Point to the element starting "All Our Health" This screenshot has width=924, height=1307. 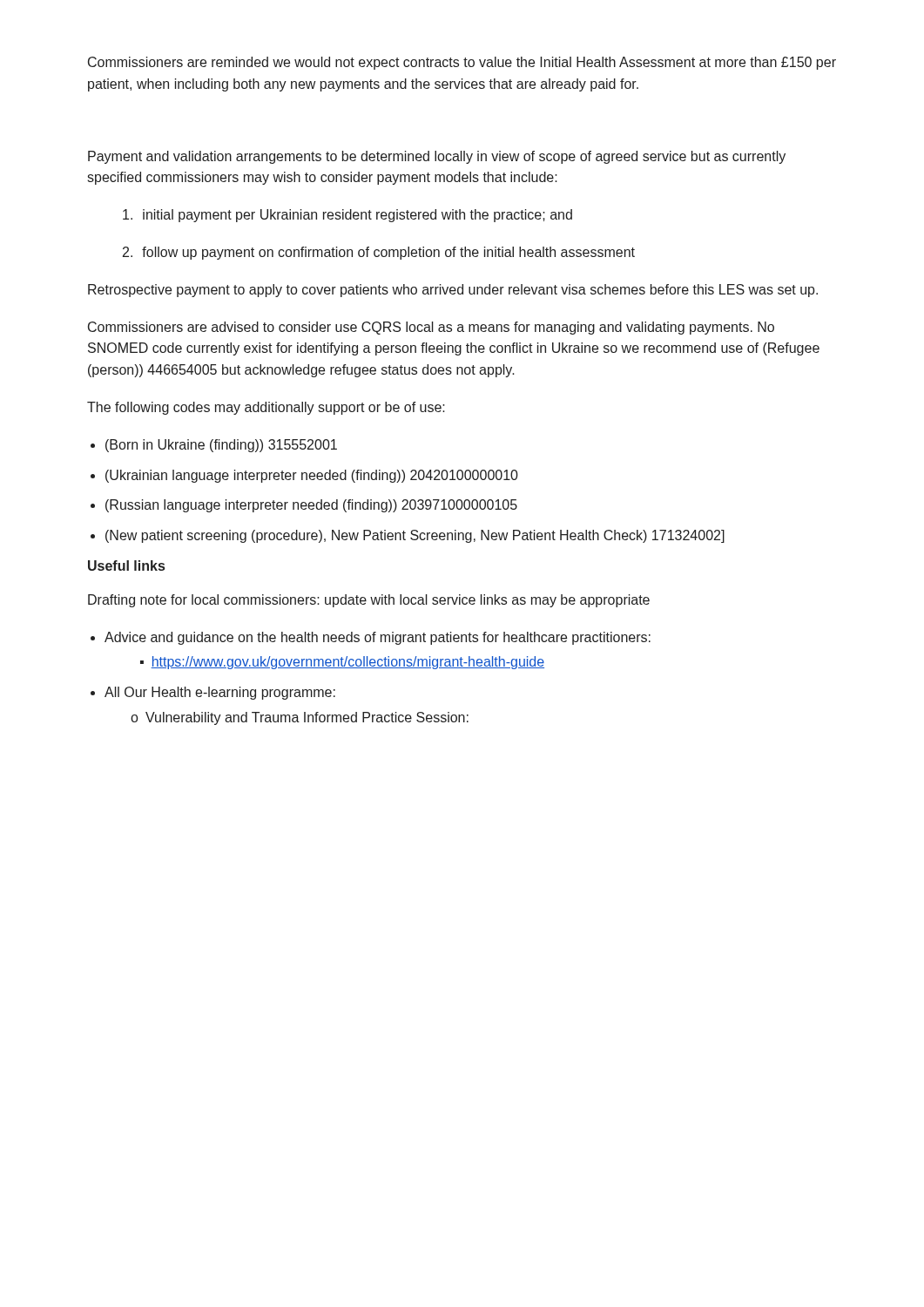click(x=471, y=707)
